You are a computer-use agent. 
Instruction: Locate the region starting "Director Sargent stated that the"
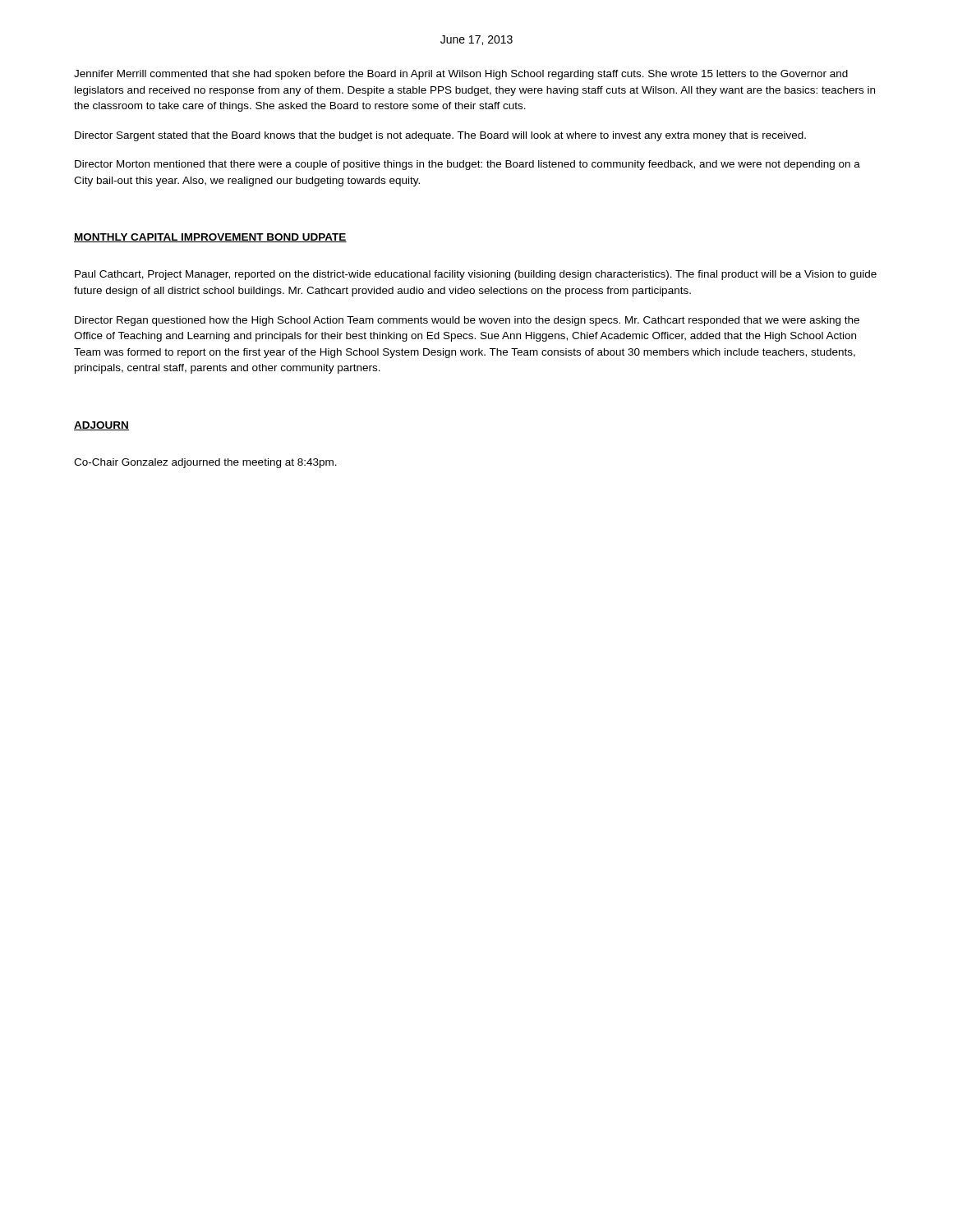pos(440,135)
